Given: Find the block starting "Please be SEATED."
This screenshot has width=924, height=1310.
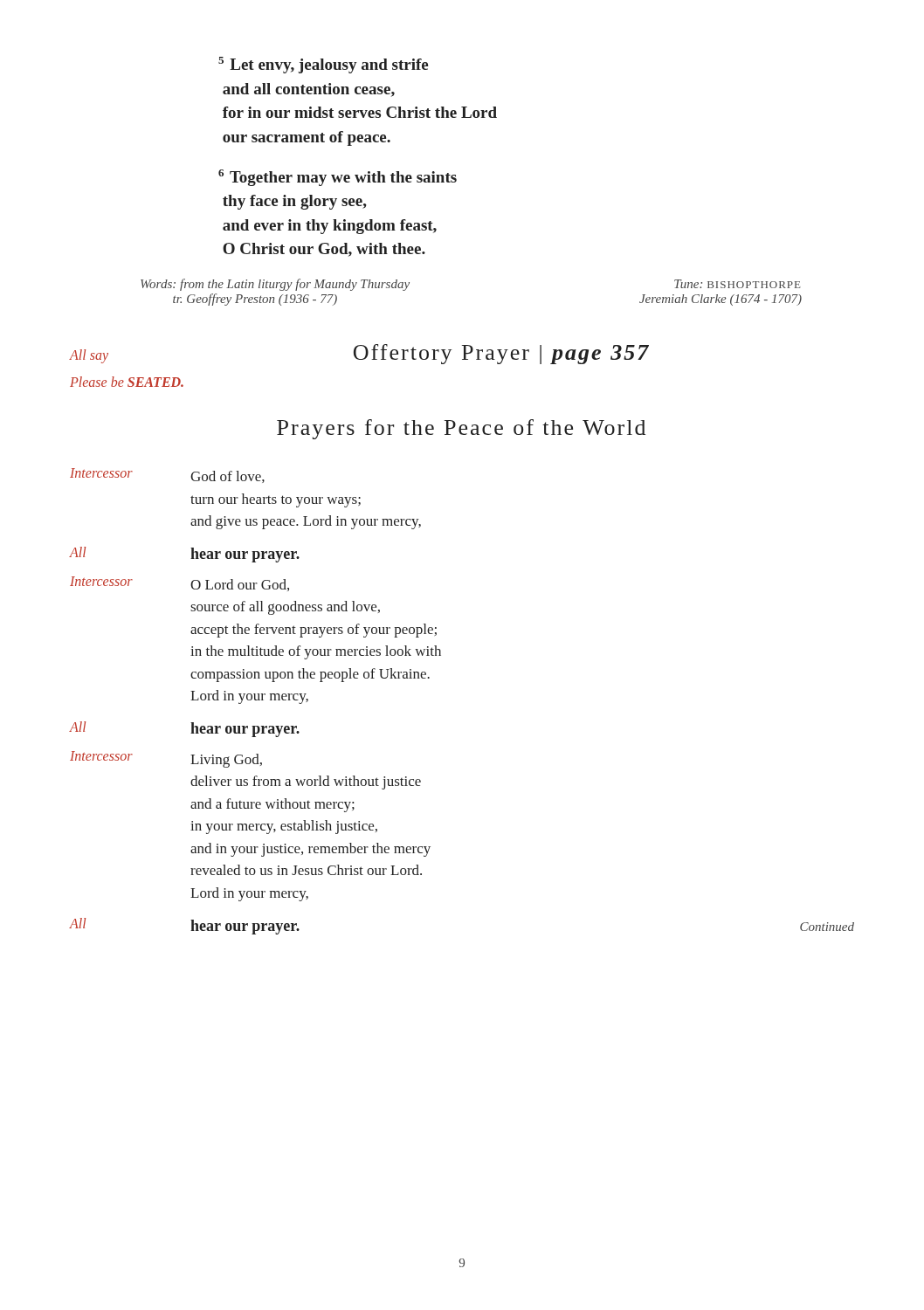Looking at the screenshot, I should tap(127, 382).
